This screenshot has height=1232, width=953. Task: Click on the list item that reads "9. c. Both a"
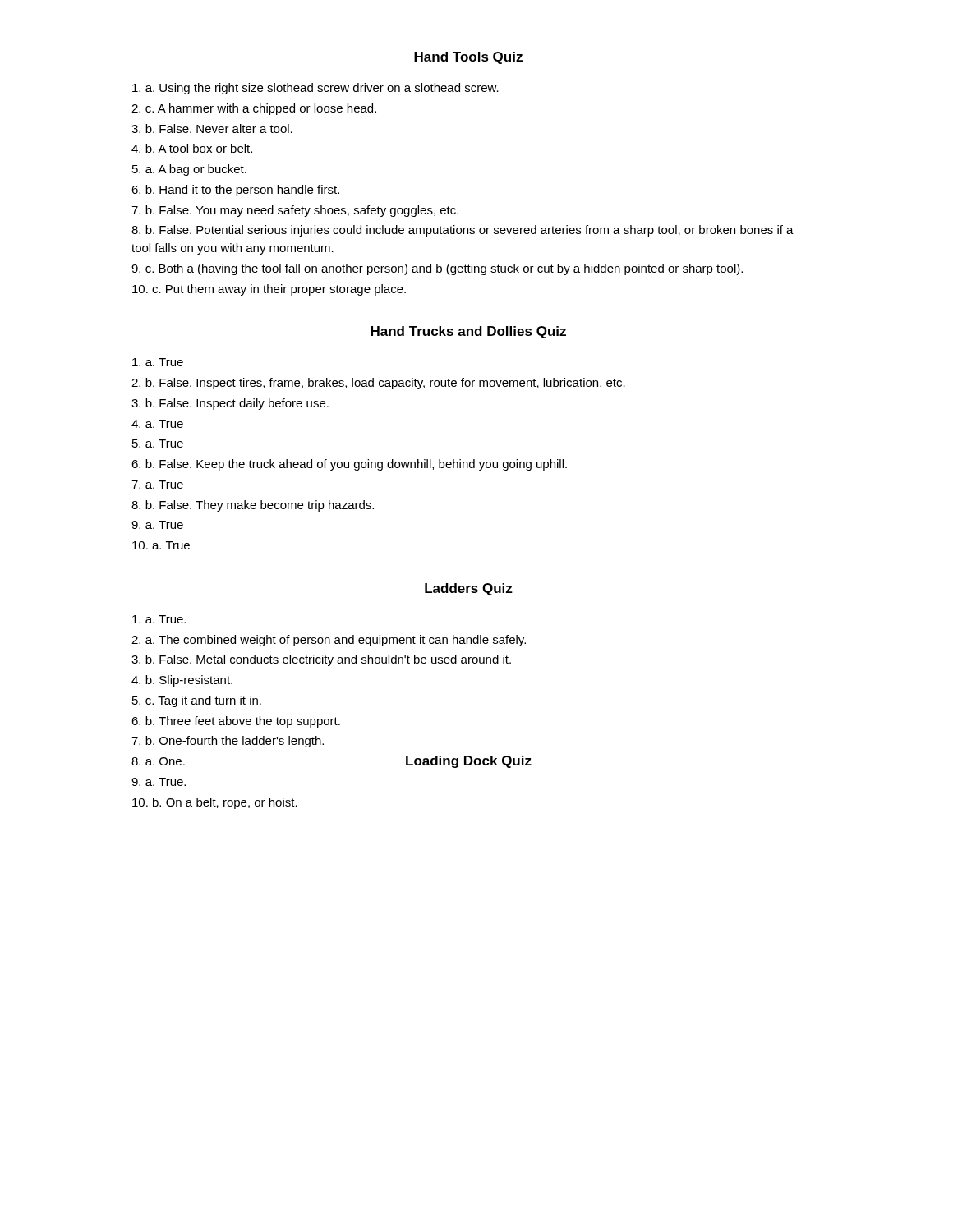click(438, 268)
